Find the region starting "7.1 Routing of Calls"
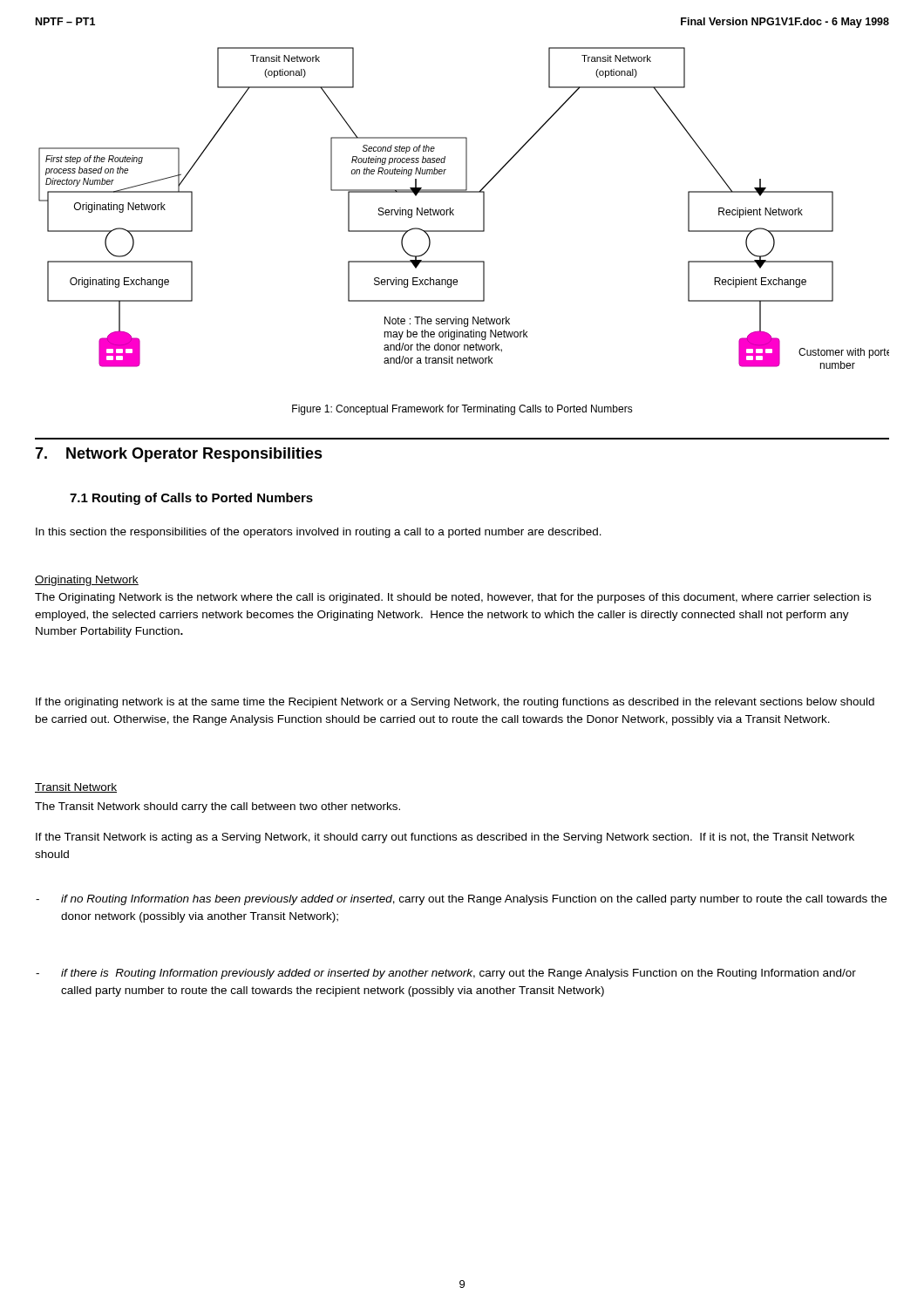This screenshot has width=924, height=1308. [x=191, y=497]
